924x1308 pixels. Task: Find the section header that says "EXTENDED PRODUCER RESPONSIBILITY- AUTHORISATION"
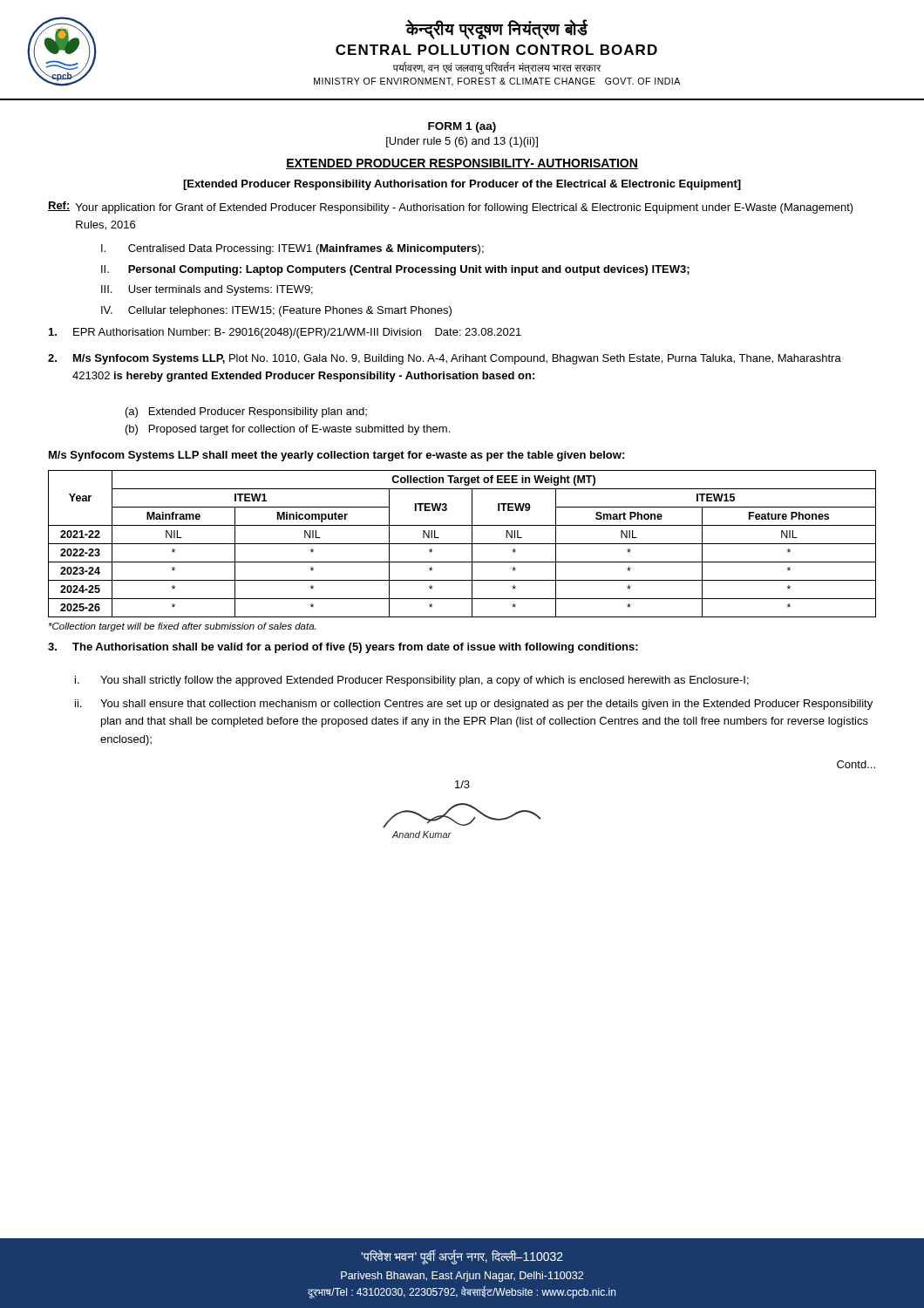[x=462, y=163]
